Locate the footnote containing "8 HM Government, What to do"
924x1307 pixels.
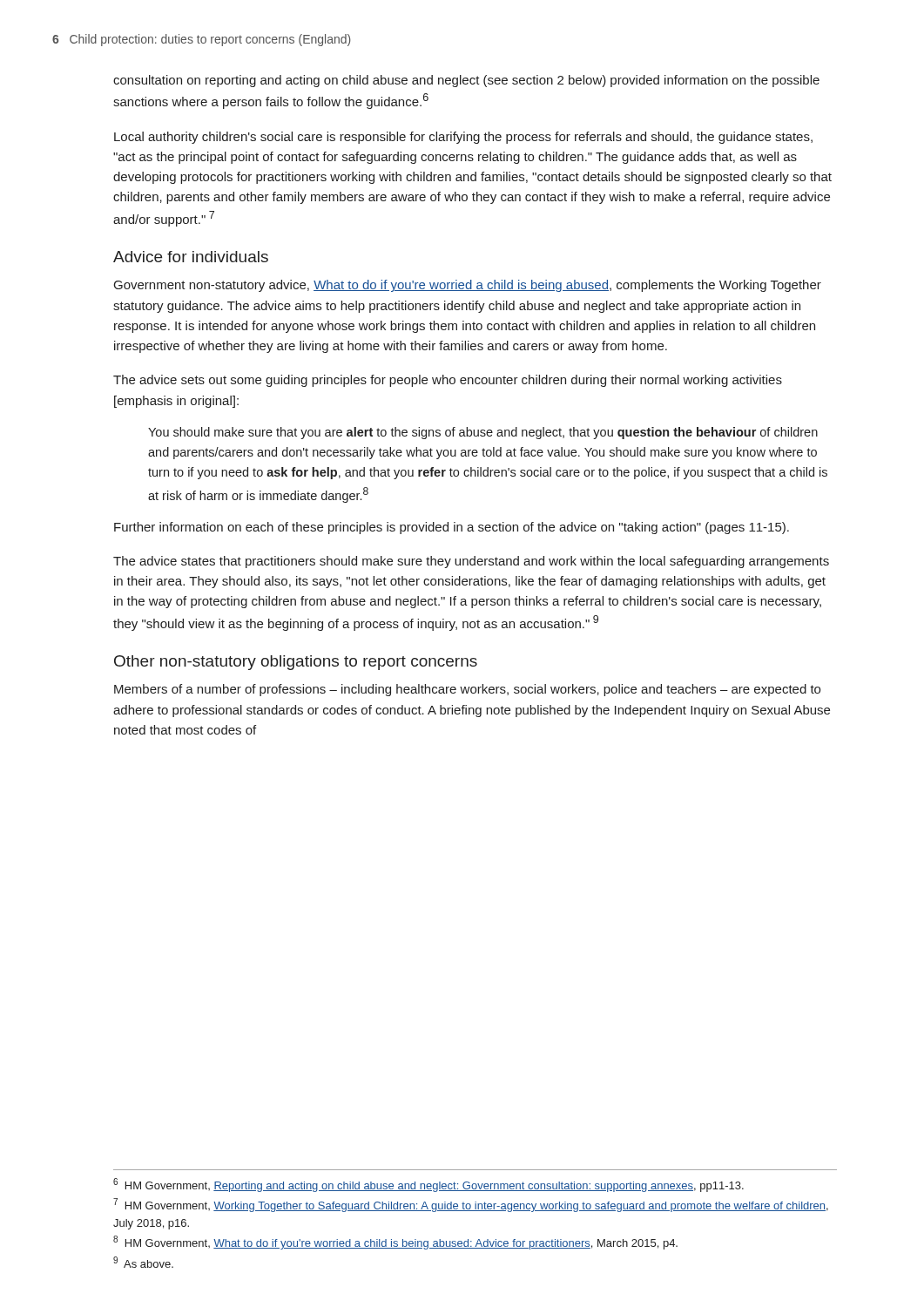pos(396,1242)
